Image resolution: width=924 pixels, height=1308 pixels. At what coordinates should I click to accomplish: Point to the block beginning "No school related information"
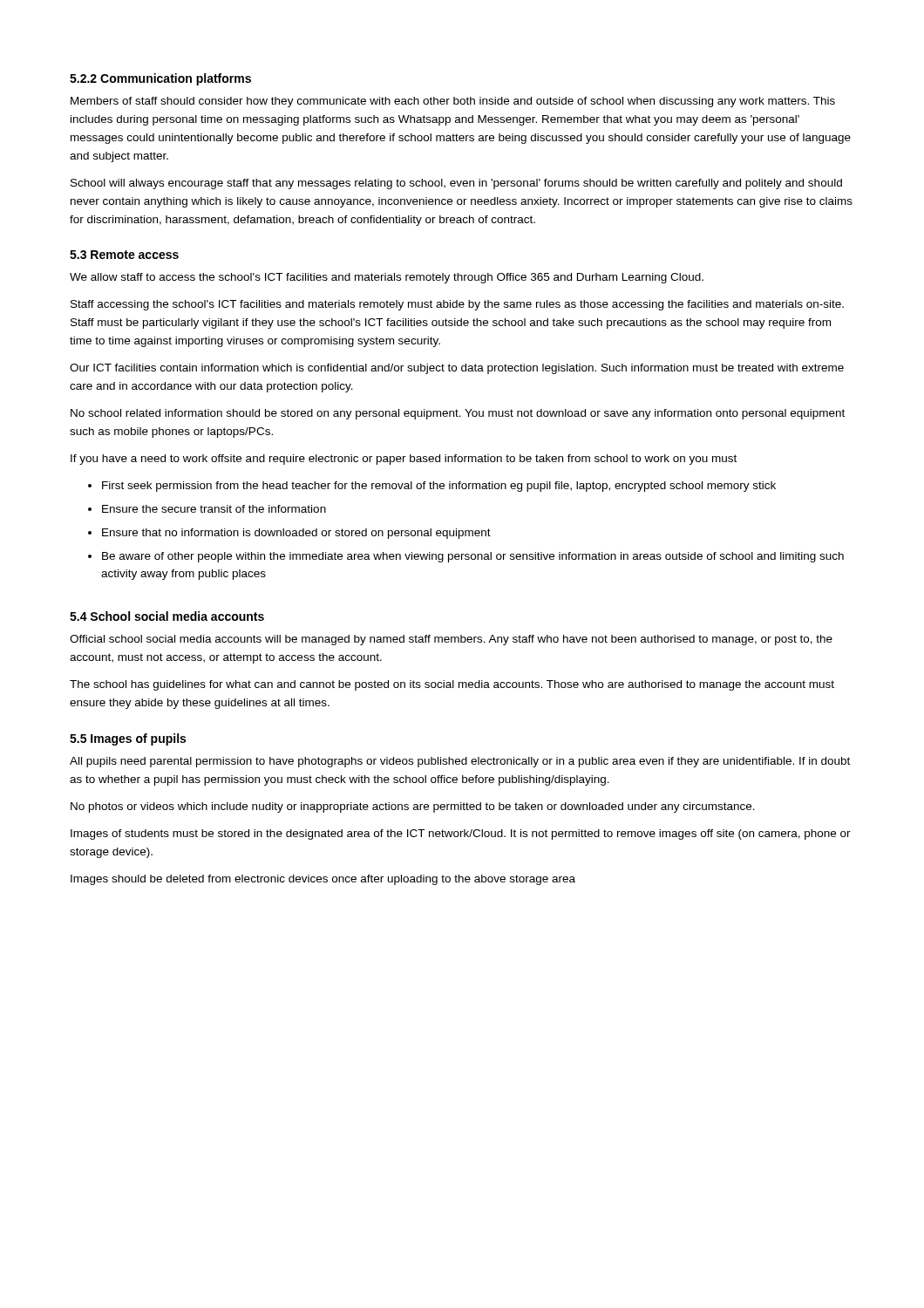(x=457, y=422)
